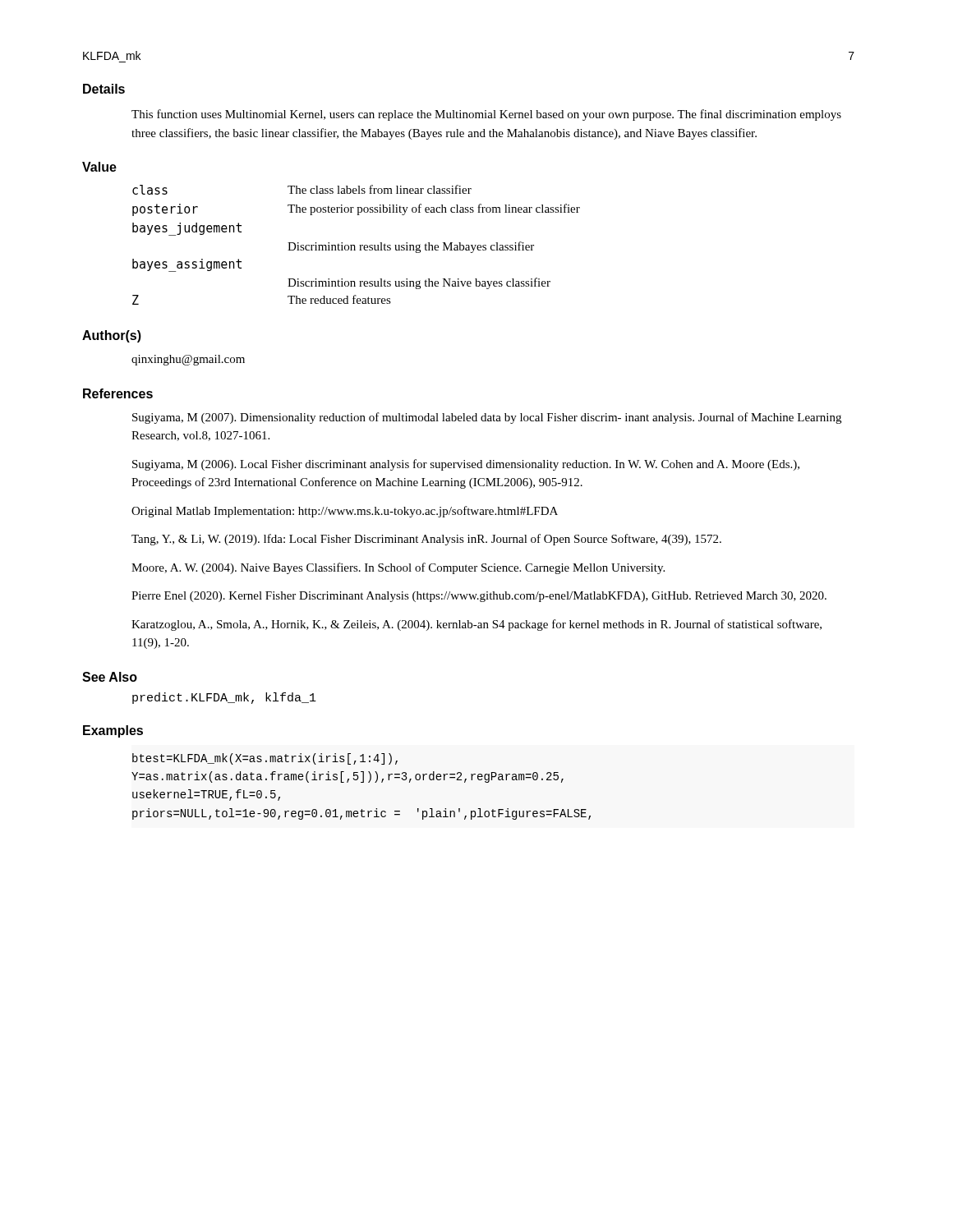Point to the block beginning "Pierre Enel (2020)."
Viewport: 953px width, 1232px height.
tap(479, 595)
